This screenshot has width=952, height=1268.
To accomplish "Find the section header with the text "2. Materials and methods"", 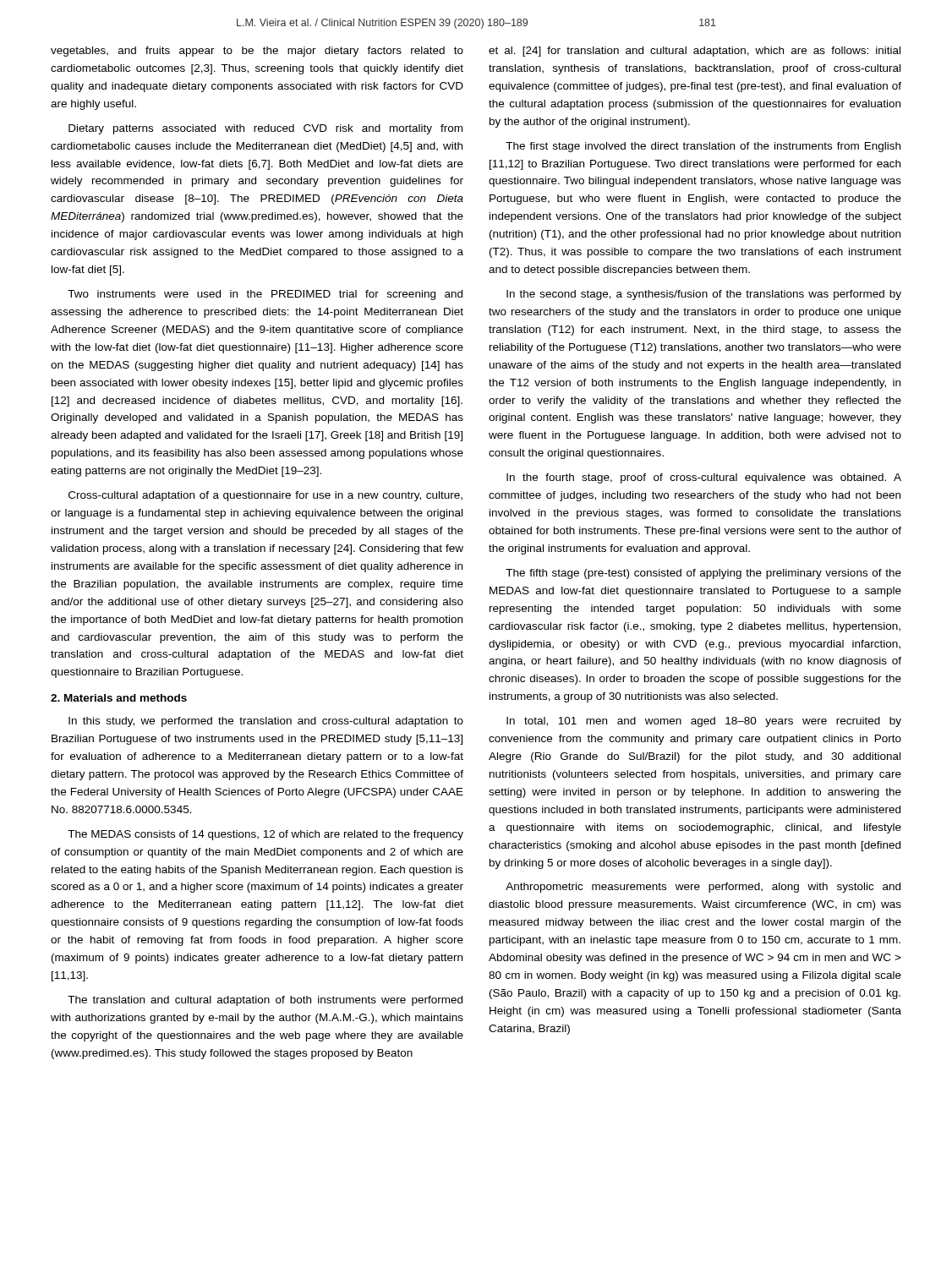I will [119, 698].
